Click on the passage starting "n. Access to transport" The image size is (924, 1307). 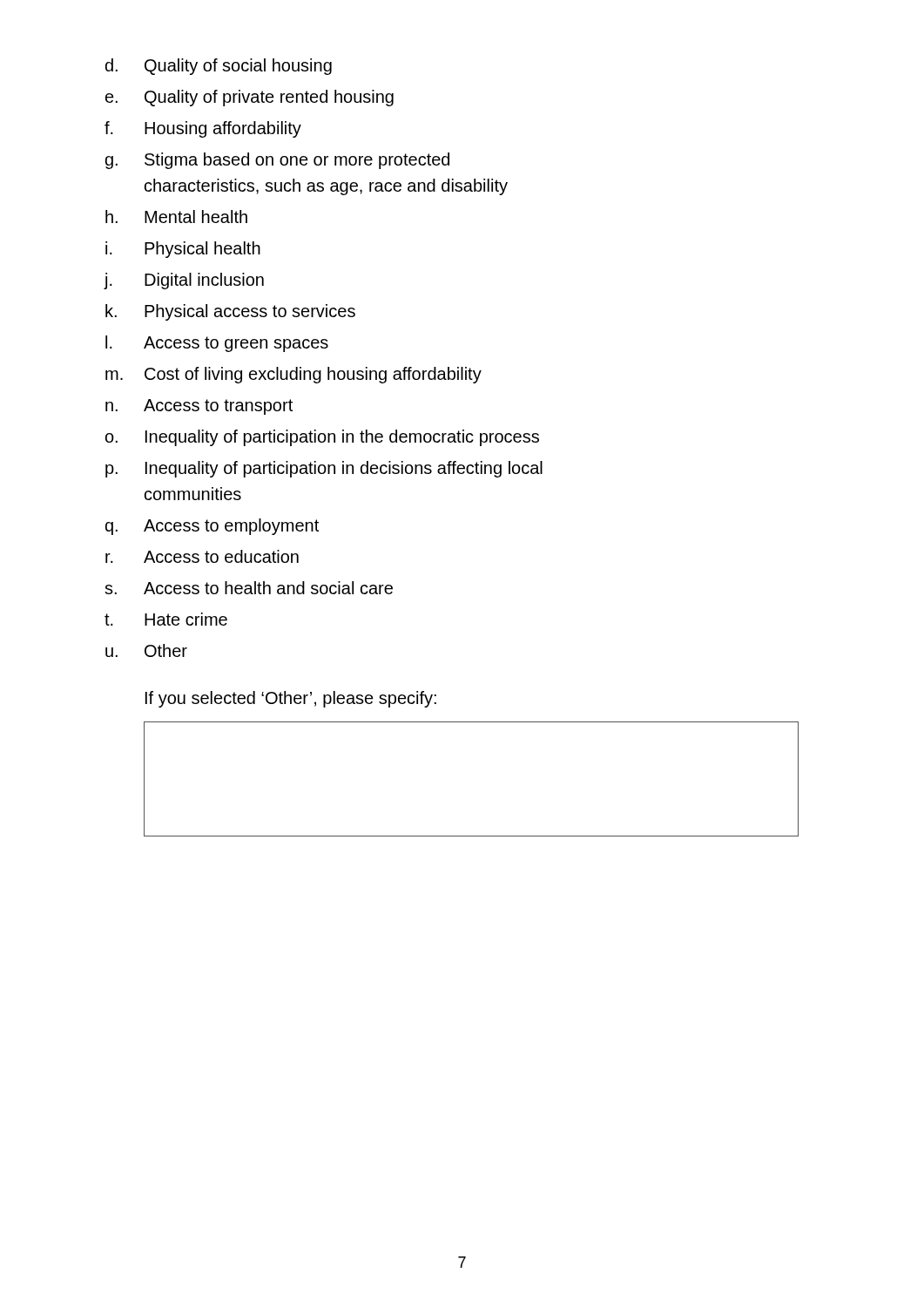point(199,407)
